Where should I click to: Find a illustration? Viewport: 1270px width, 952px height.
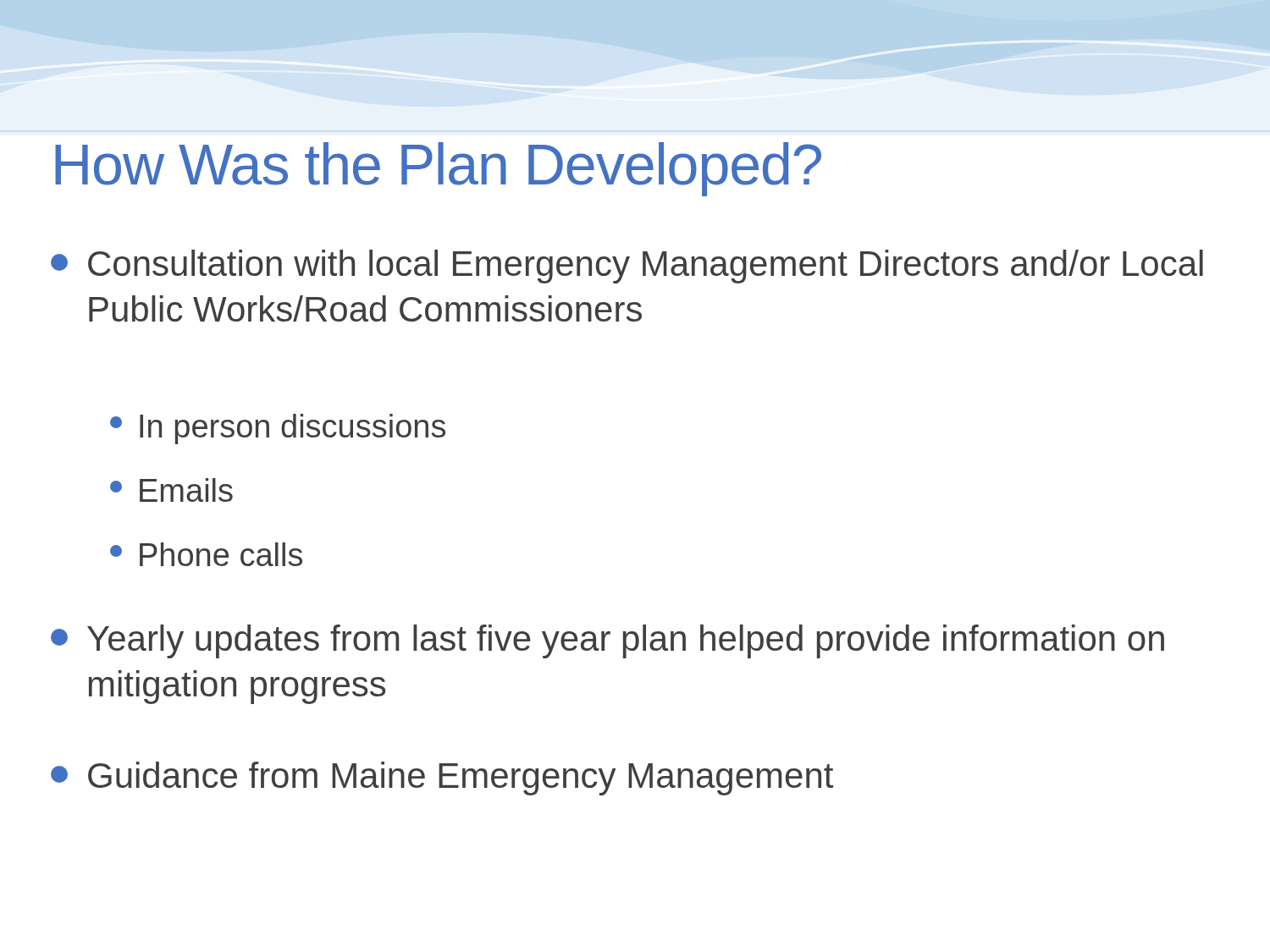click(635, 68)
